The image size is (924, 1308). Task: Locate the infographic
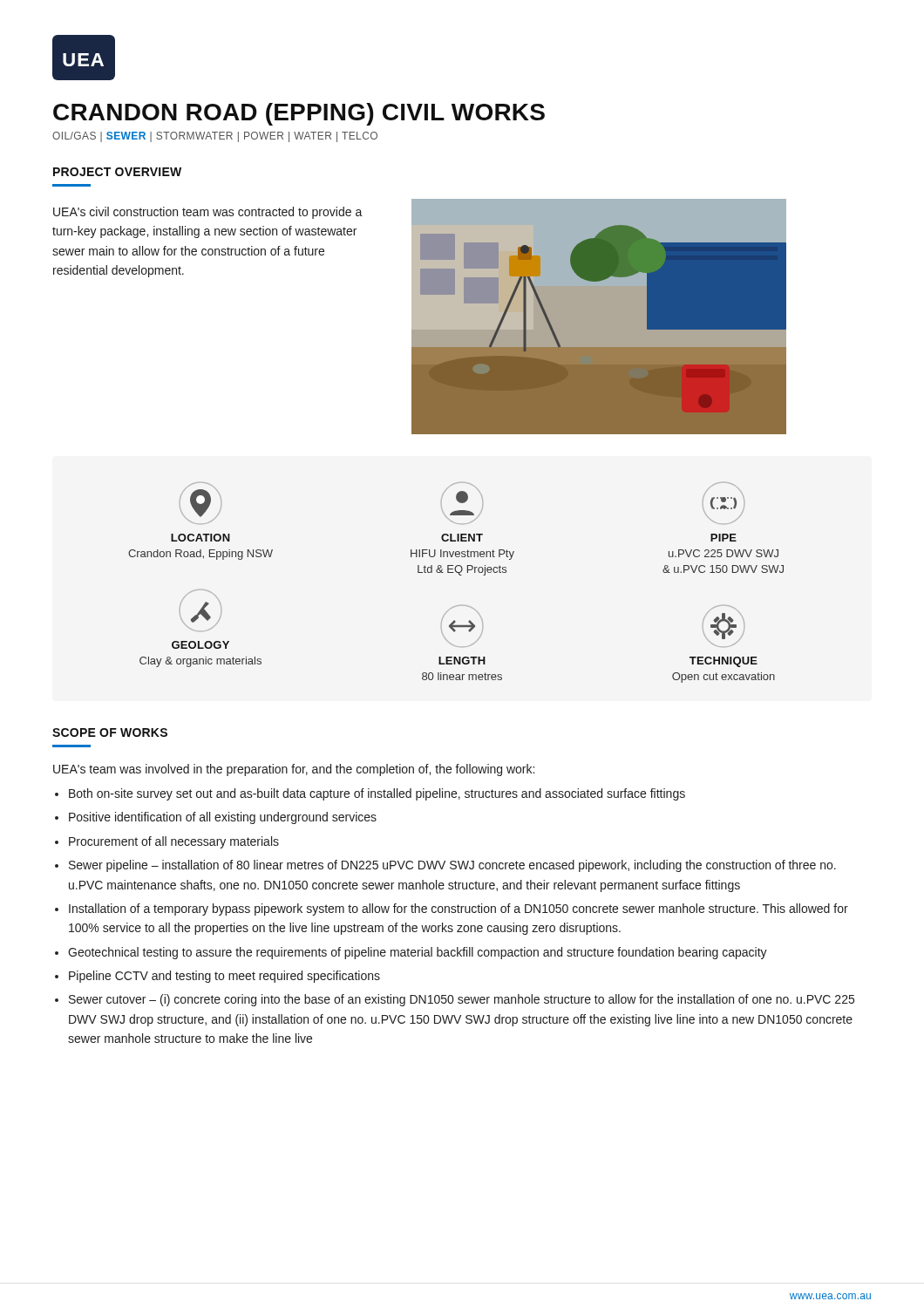point(462,578)
